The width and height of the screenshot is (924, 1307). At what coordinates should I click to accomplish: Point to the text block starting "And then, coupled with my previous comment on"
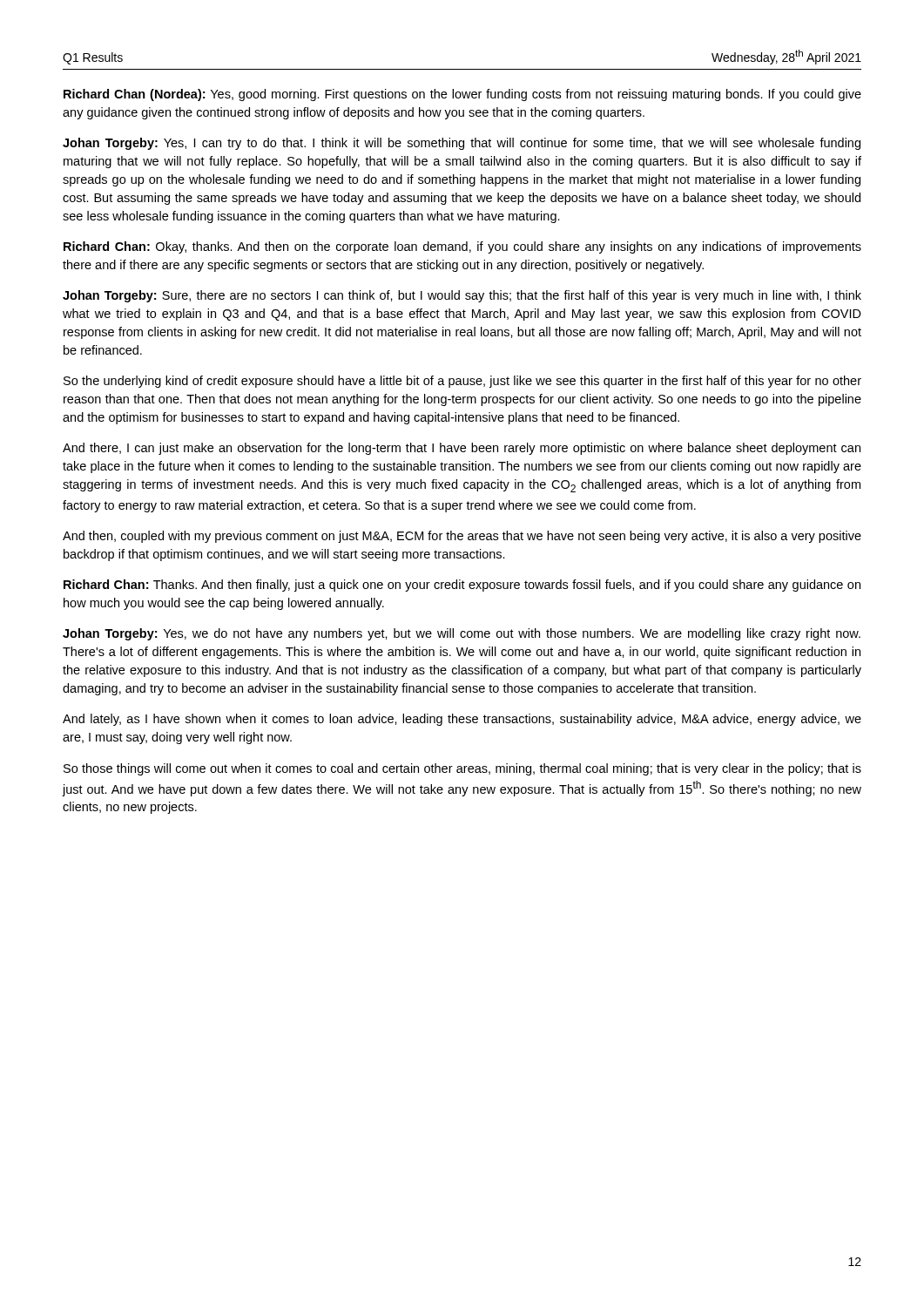click(462, 545)
